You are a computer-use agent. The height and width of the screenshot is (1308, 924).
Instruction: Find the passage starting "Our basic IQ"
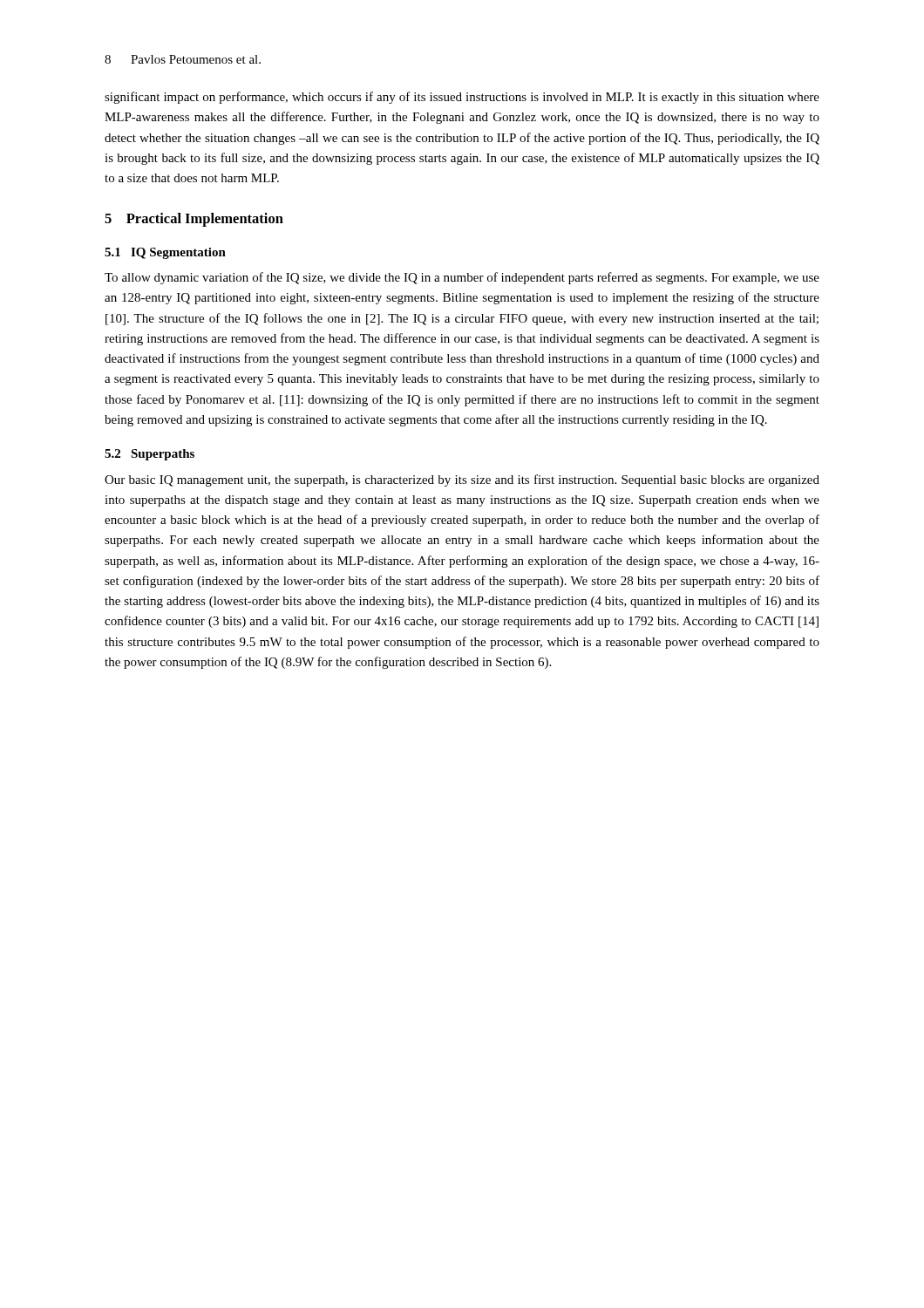(462, 571)
